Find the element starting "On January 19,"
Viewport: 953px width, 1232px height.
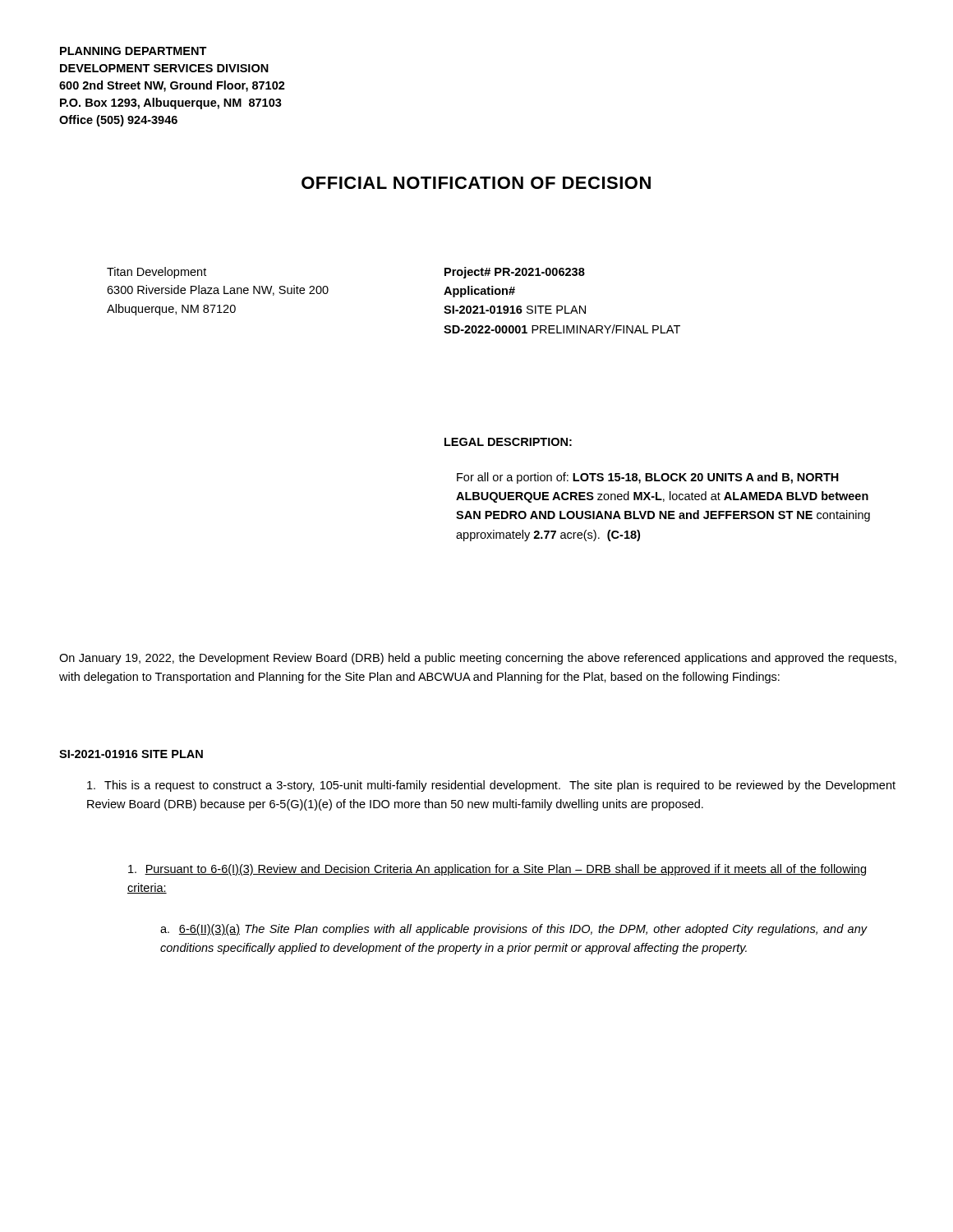coord(478,668)
